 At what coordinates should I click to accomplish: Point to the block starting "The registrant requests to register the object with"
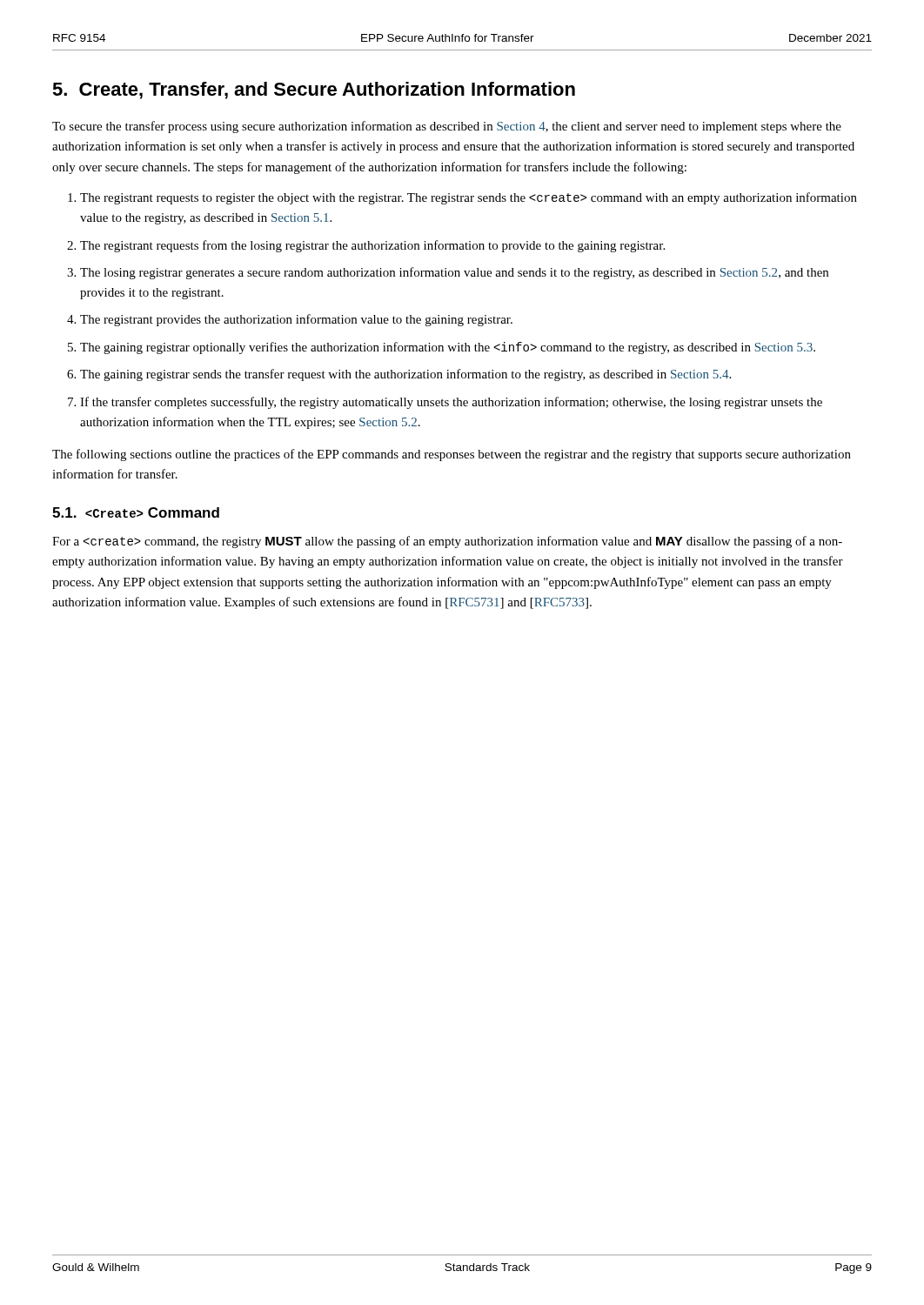(x=469, y=208)
